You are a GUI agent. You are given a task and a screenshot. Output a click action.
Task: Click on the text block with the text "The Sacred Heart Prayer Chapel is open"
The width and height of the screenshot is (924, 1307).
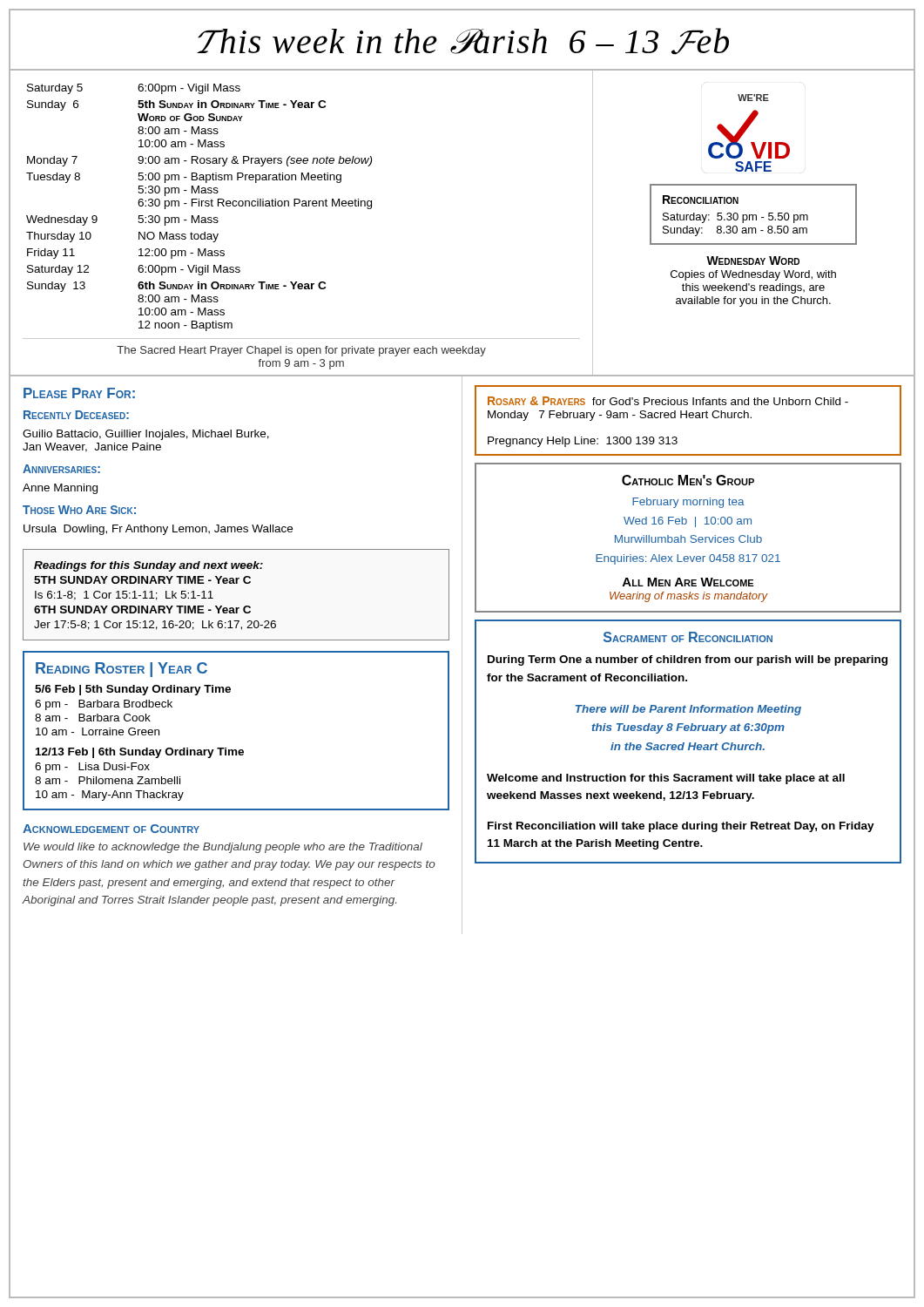pos(301,356)
